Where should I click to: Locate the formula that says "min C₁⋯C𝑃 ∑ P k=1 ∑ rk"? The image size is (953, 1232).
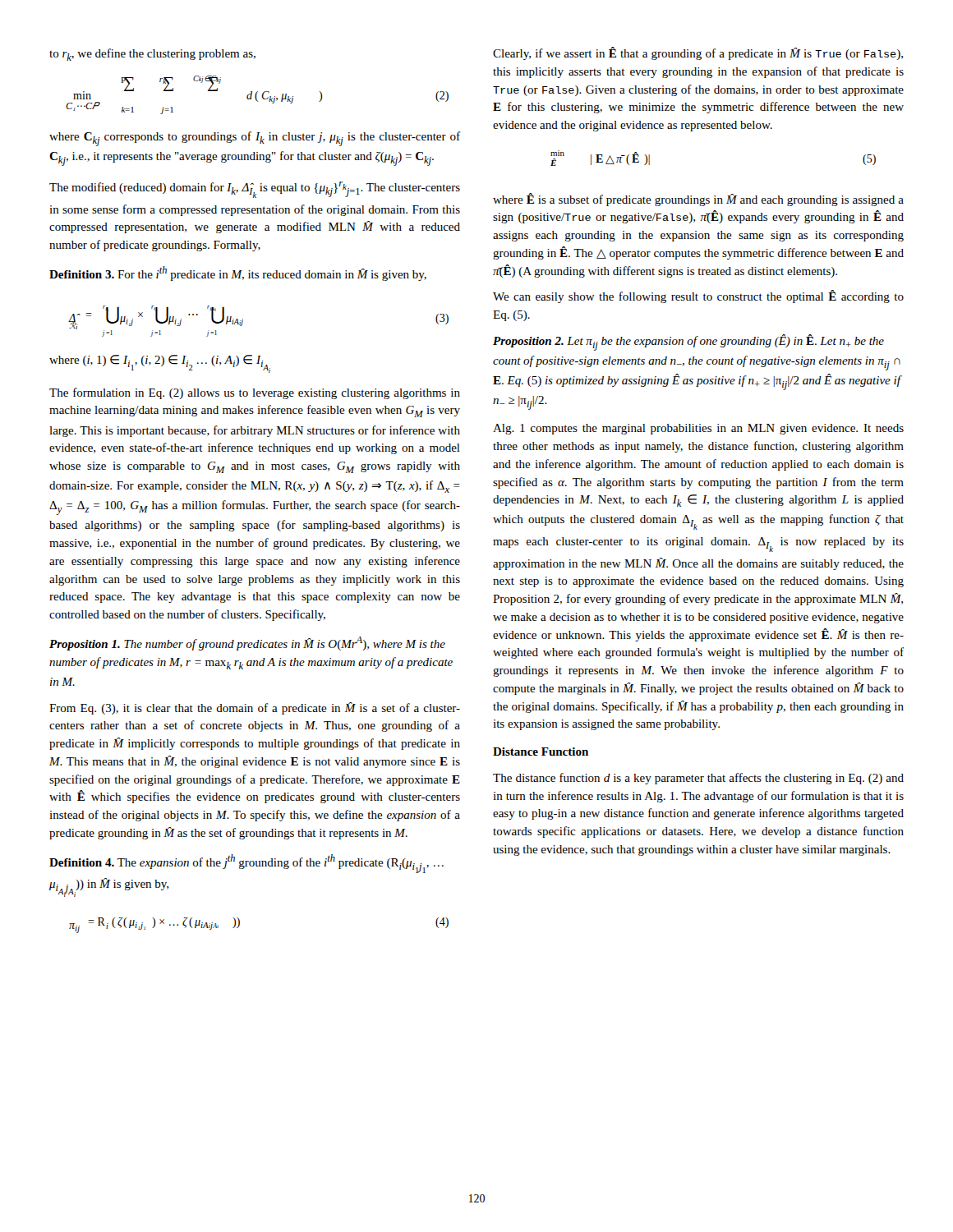255,95
